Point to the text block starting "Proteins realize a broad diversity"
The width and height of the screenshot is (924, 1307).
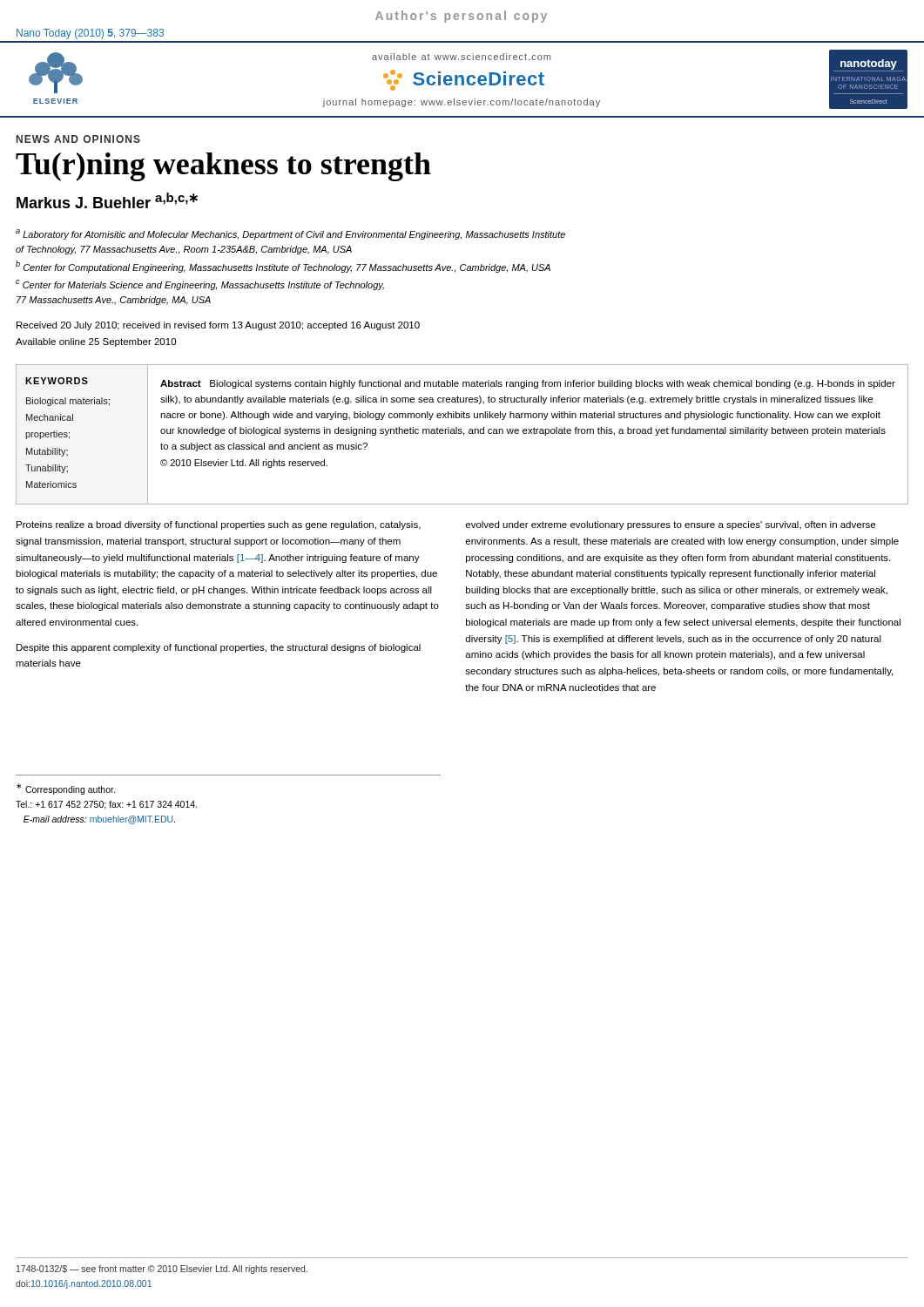227,573
